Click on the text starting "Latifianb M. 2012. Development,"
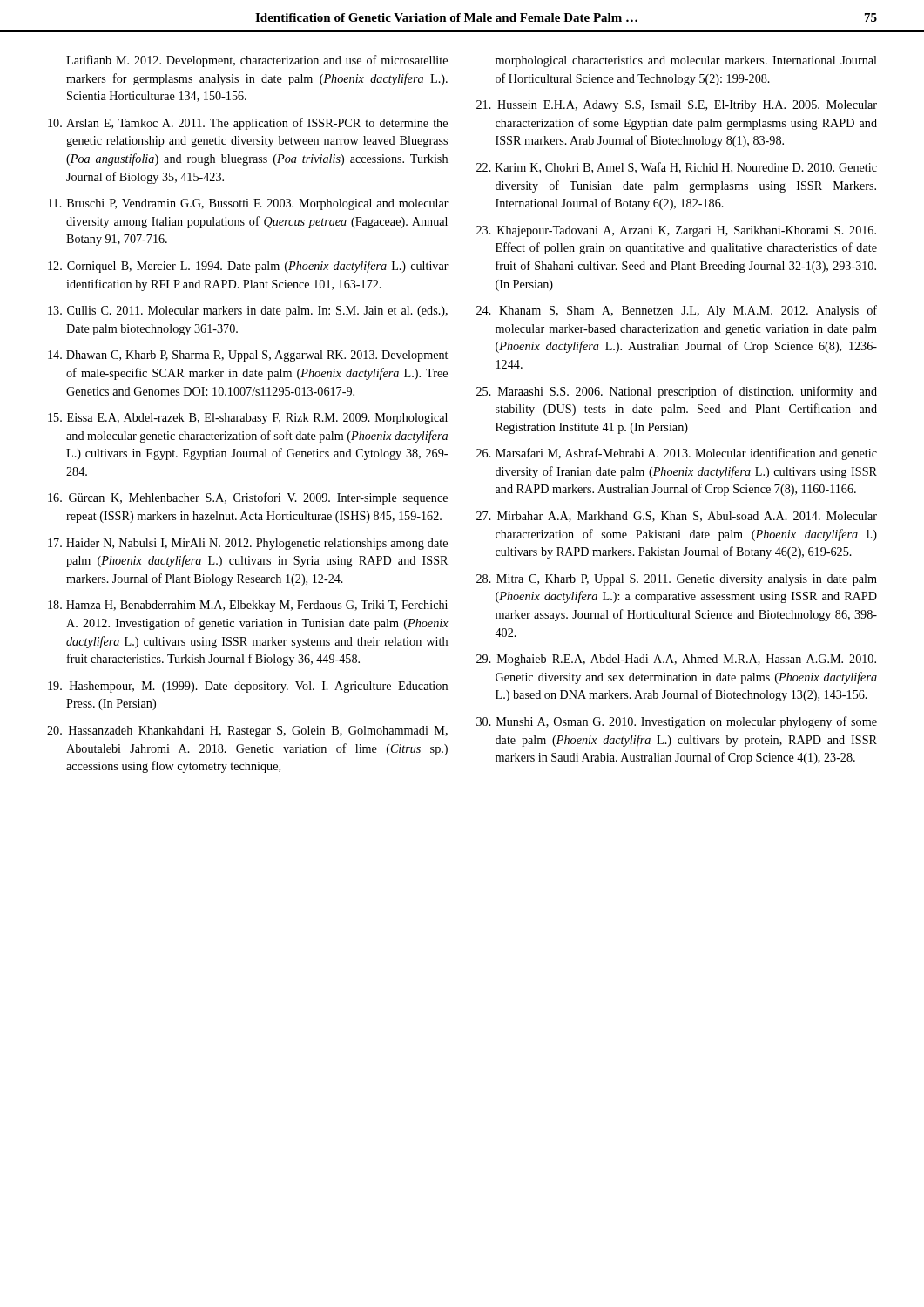This screenshot has width=924, height=1307. [x=257, y=78]
